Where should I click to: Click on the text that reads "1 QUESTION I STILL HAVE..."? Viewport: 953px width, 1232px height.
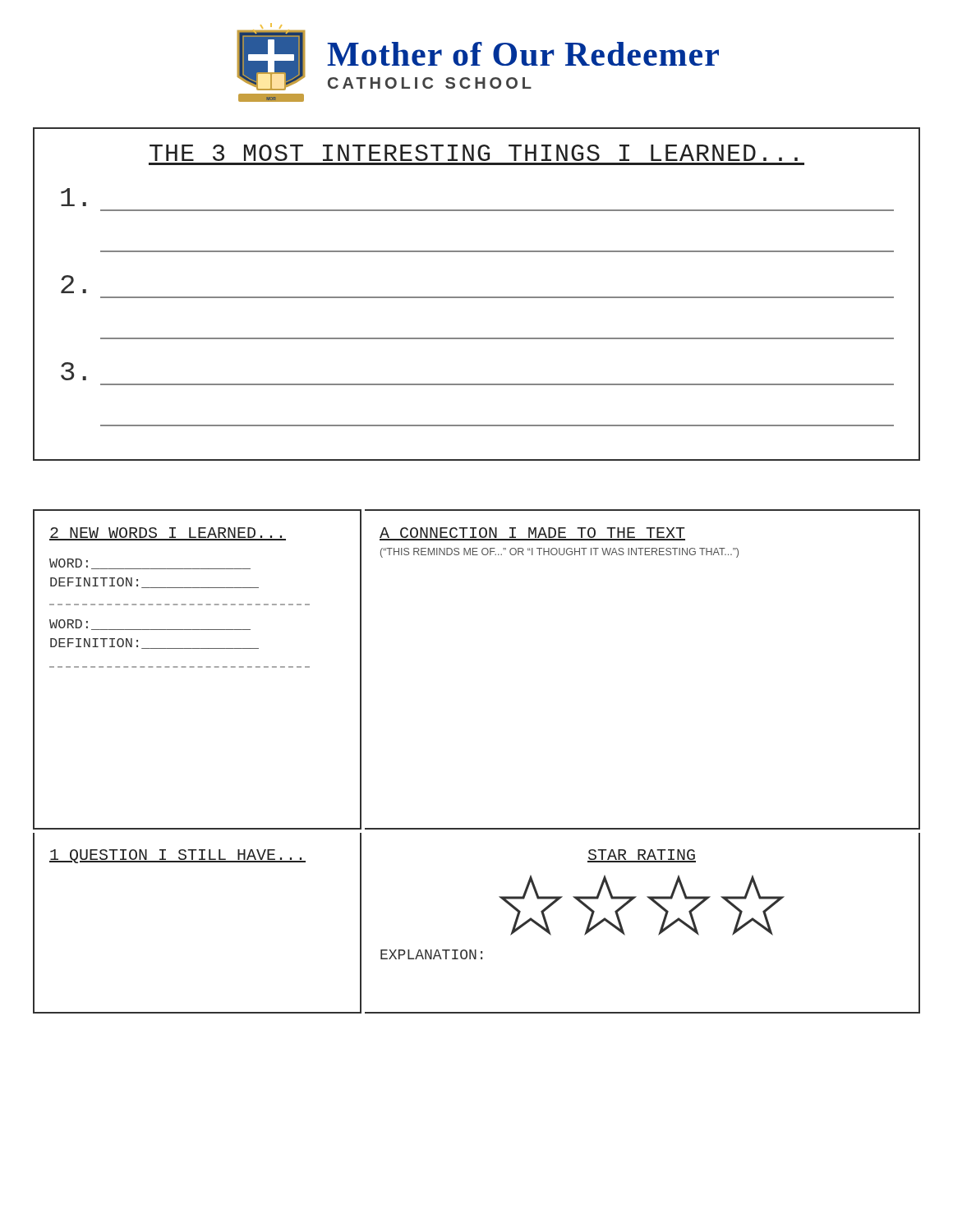click(x=197, y=855)
